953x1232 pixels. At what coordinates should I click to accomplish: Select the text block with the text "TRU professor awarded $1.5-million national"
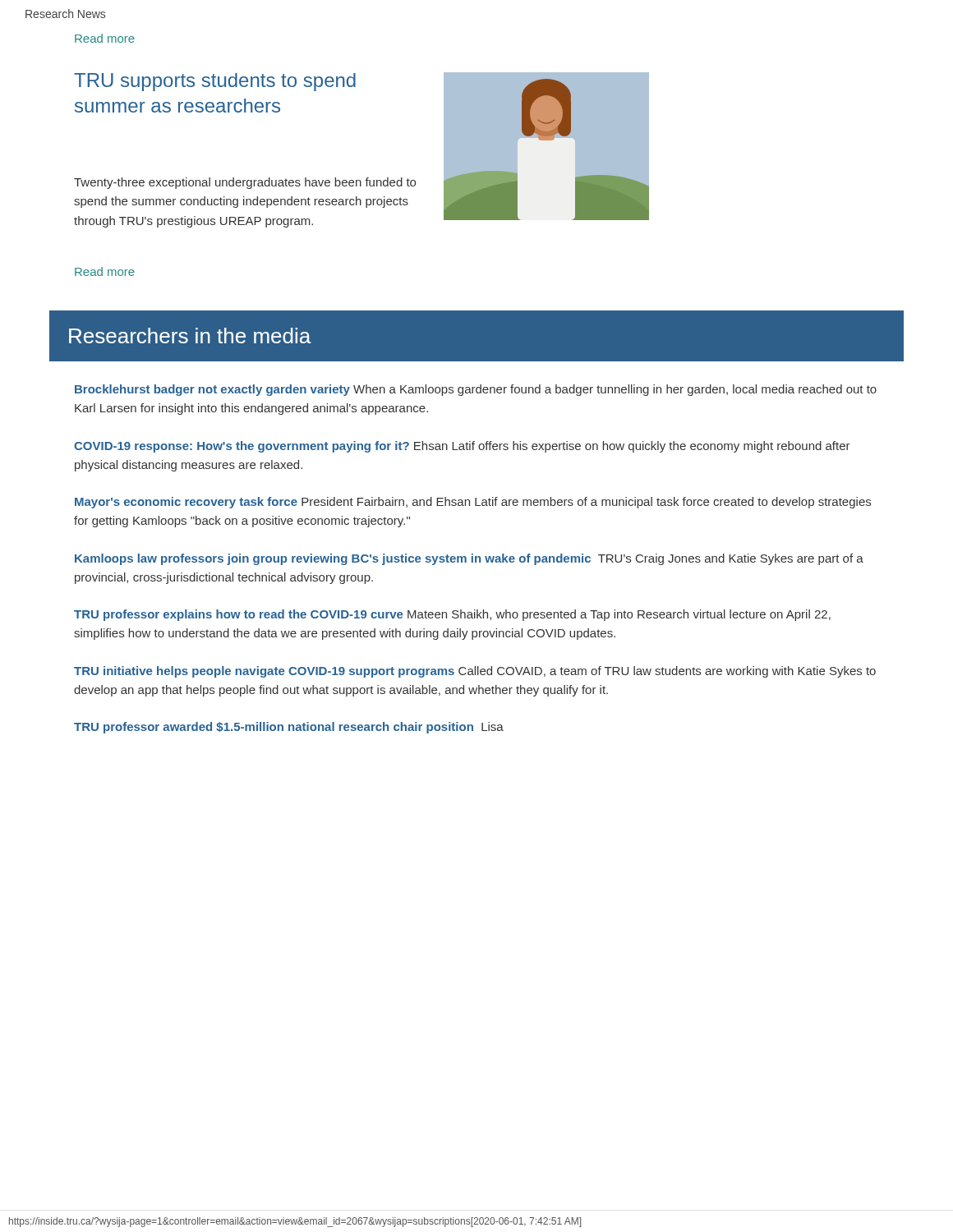coord(289,726)
